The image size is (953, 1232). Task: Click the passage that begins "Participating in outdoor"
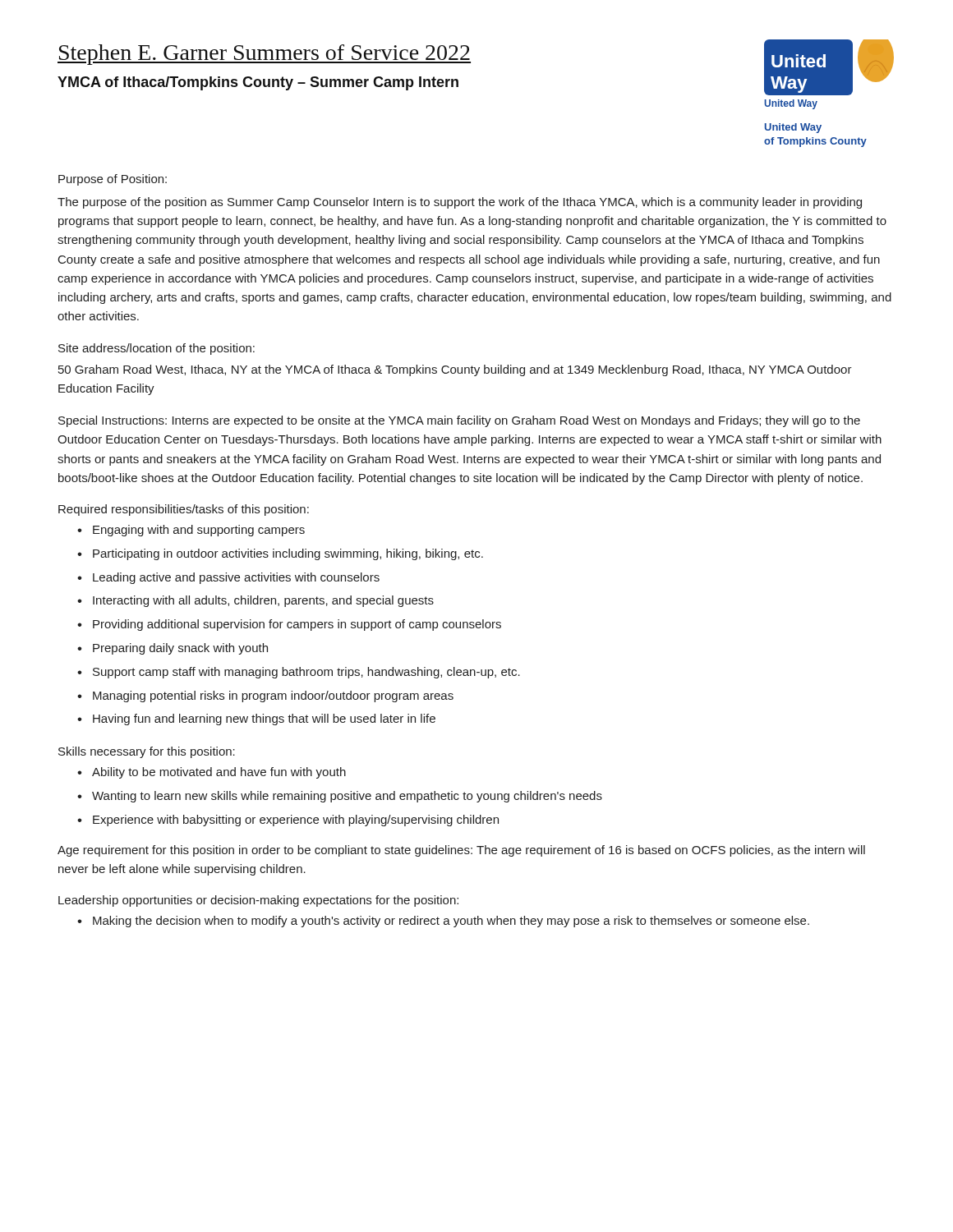(288, 553)
